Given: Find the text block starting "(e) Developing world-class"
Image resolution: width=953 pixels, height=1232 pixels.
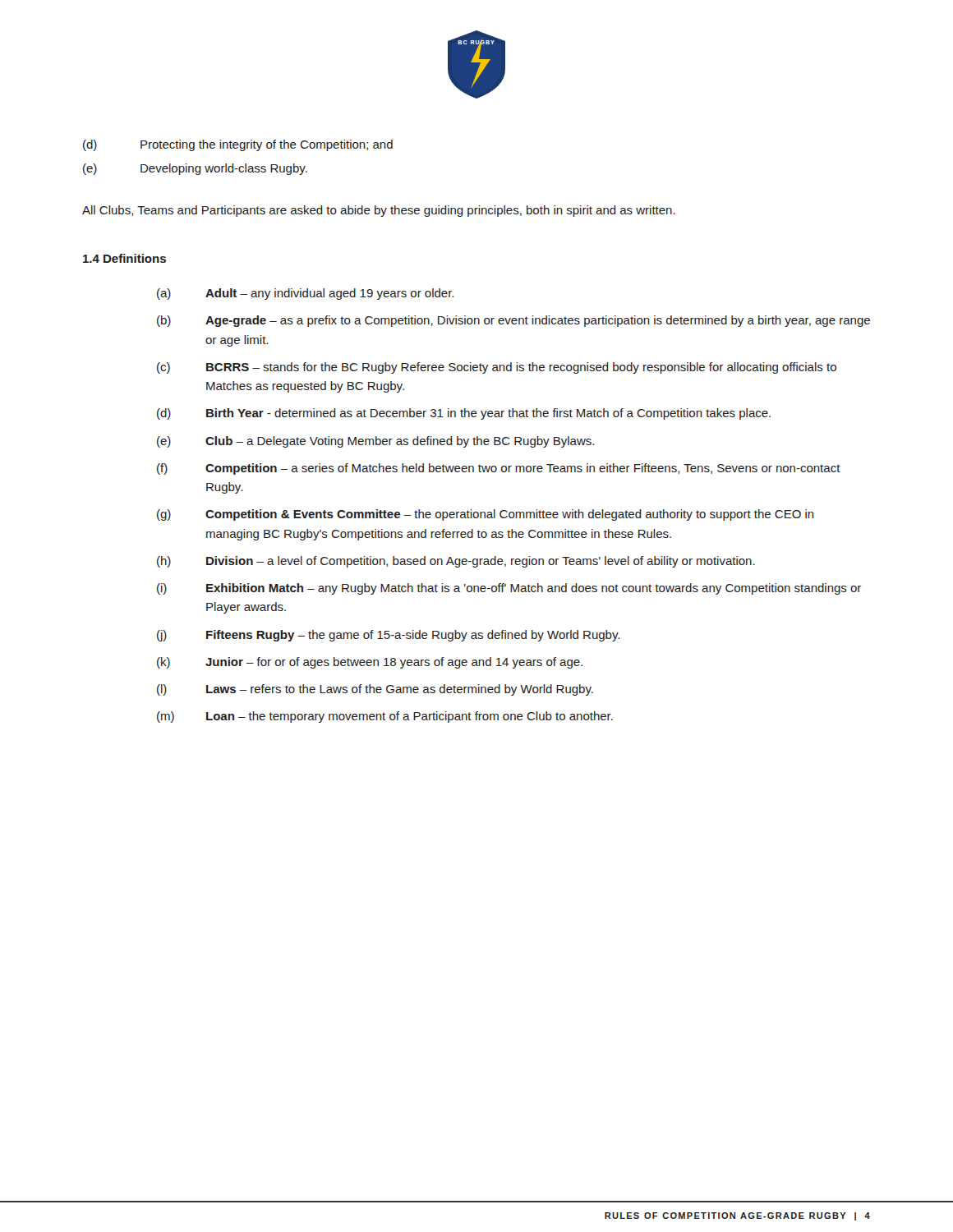Looking at the screenshot, I should click(x=195, y=169).
